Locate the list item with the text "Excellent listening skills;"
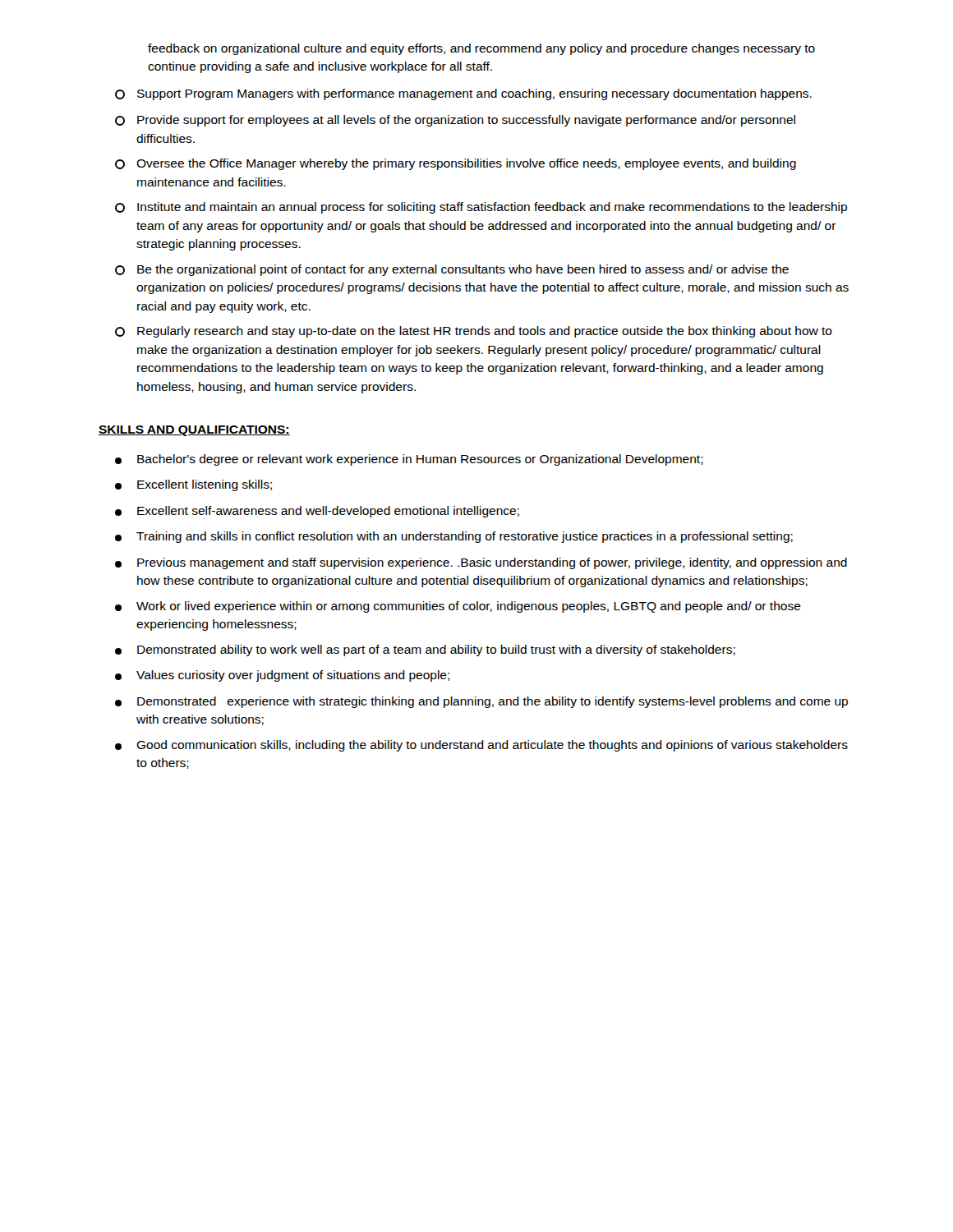The height and width of the screenshot is (1232, 953). coord(193,485)
